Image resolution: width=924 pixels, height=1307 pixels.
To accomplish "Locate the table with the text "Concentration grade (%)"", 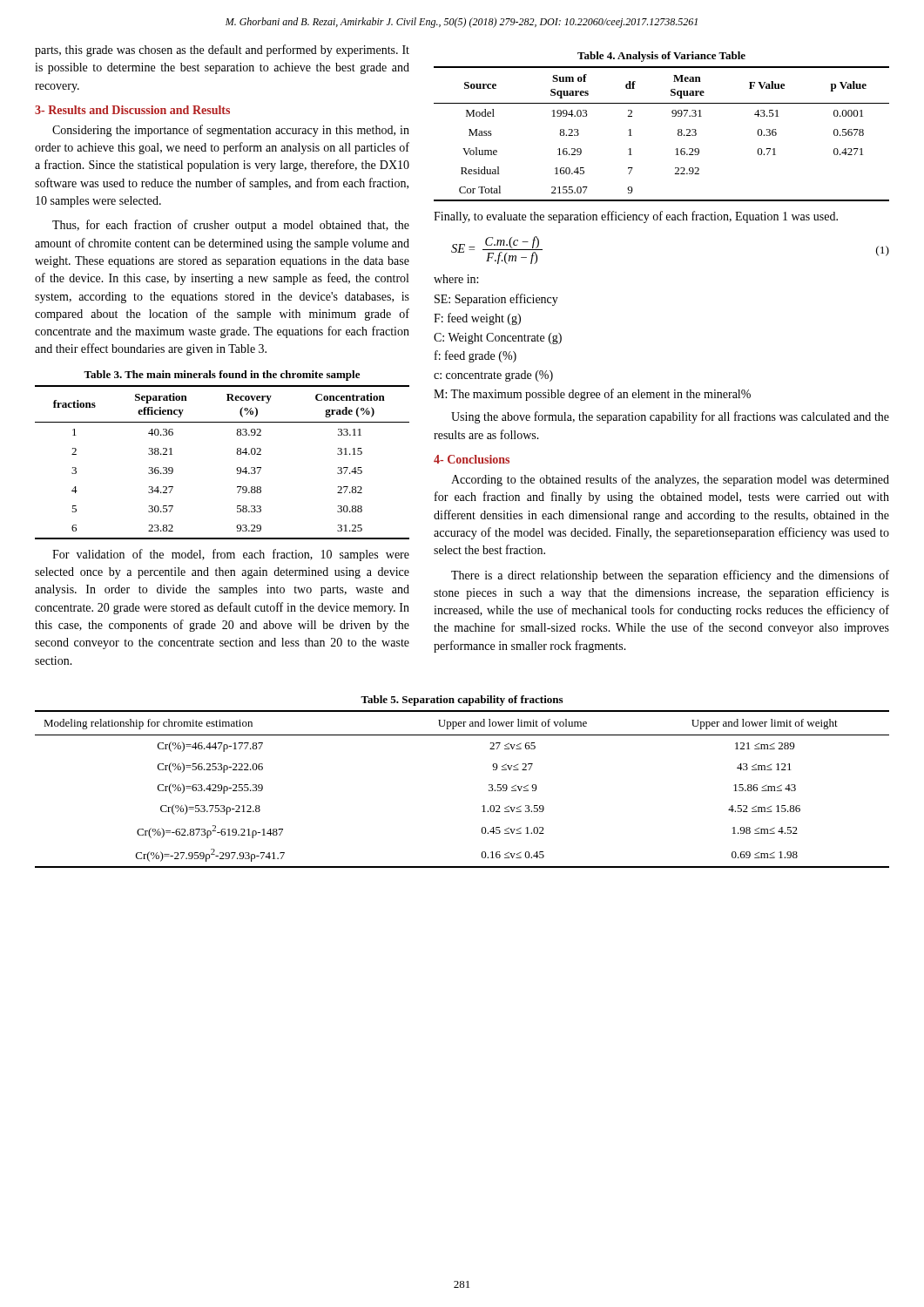I will click(222, 462).
